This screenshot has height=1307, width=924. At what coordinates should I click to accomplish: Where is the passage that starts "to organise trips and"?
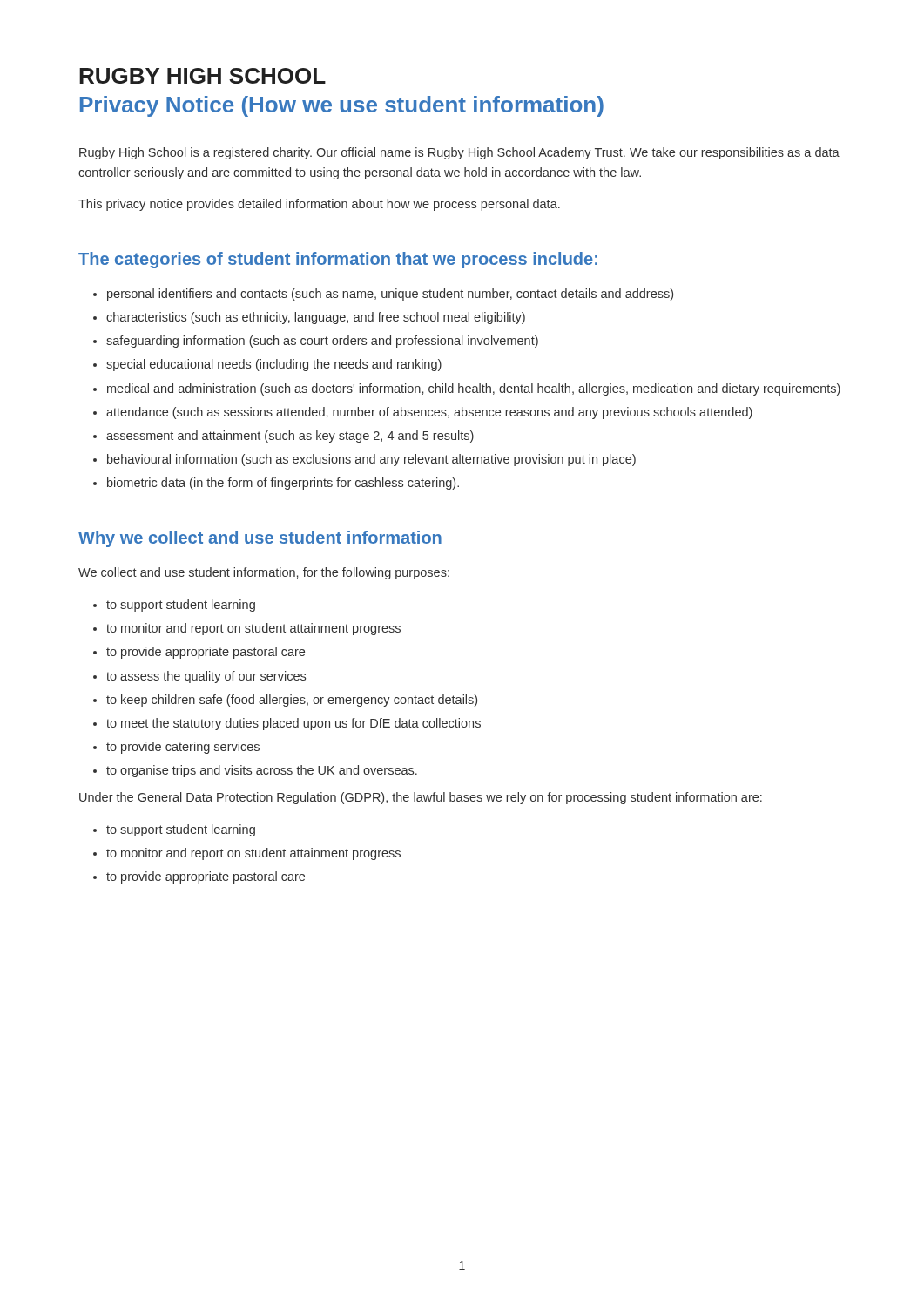pos(262,770)
